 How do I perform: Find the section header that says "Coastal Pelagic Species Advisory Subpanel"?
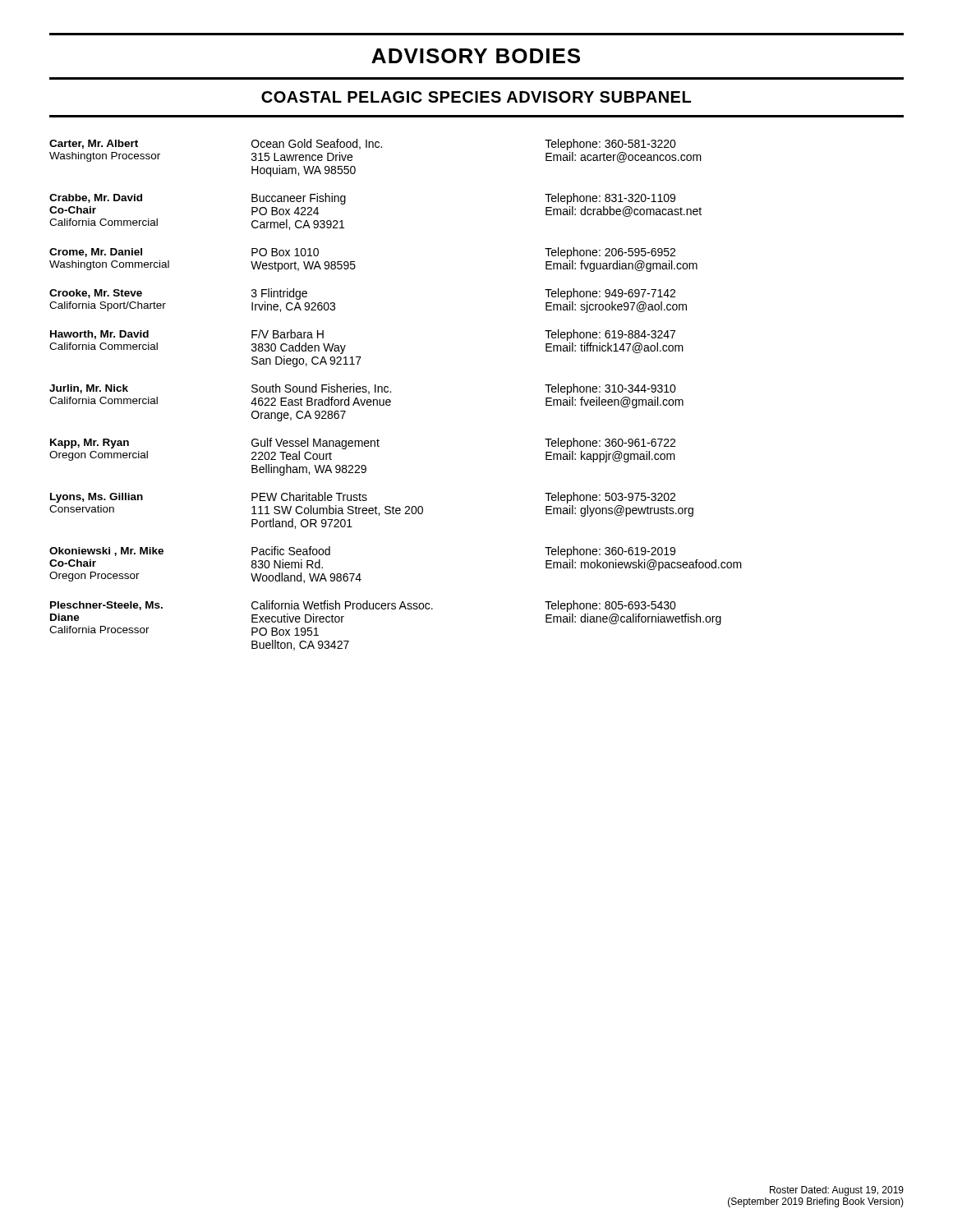(476, 97)
